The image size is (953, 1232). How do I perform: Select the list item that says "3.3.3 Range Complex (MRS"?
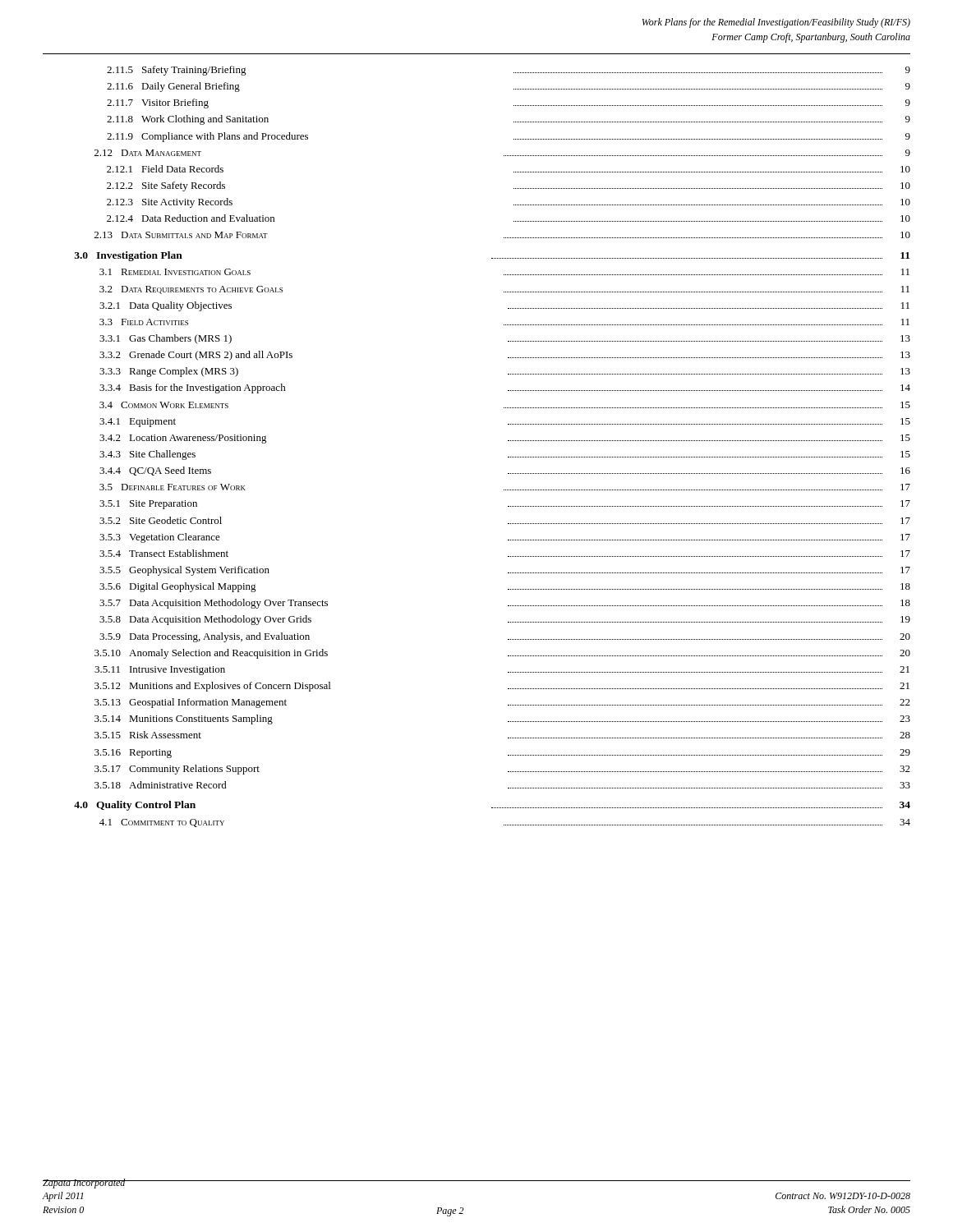(x=505, y=372)
